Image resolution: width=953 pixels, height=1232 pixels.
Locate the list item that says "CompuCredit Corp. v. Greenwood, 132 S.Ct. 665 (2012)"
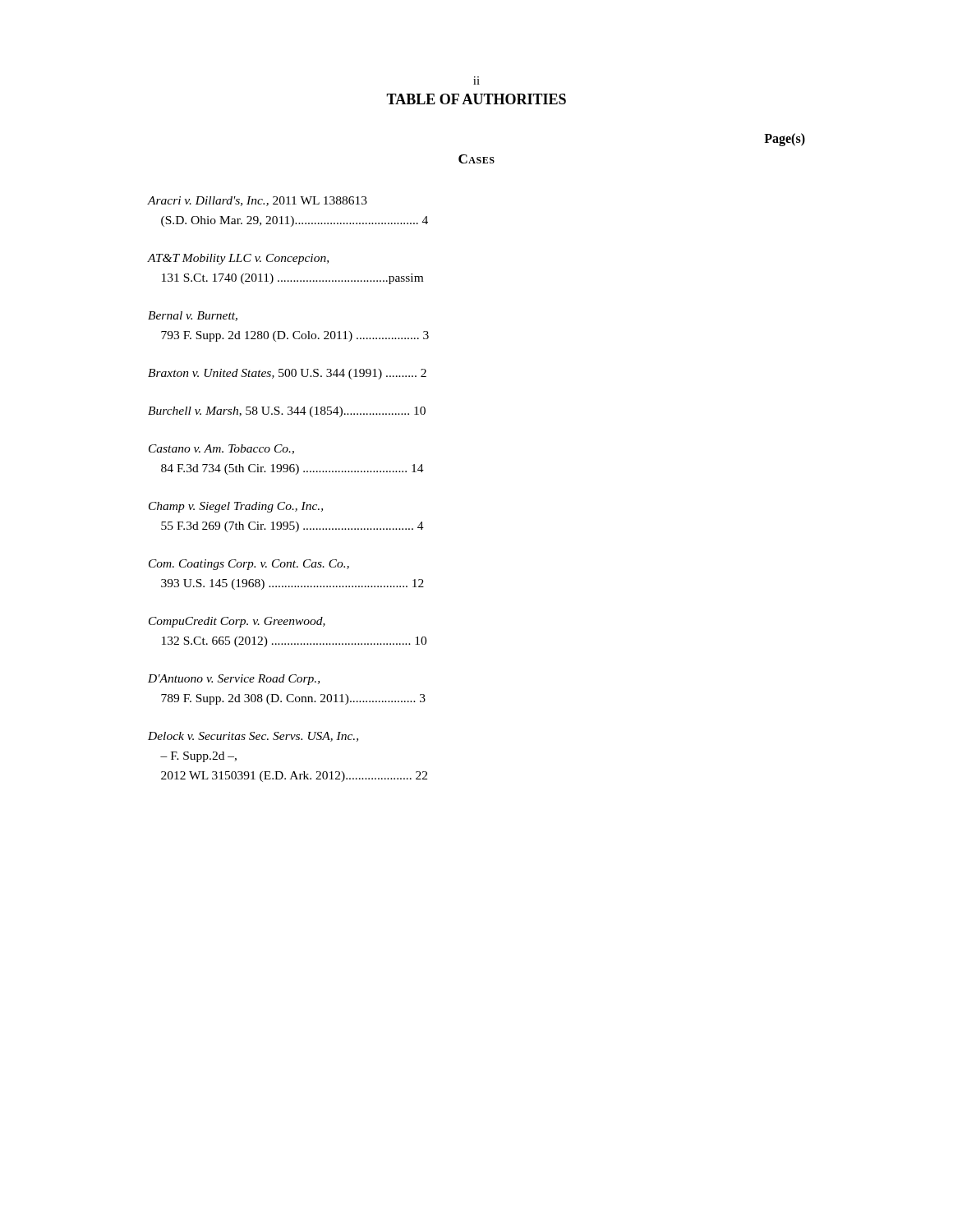coord(287,631)
